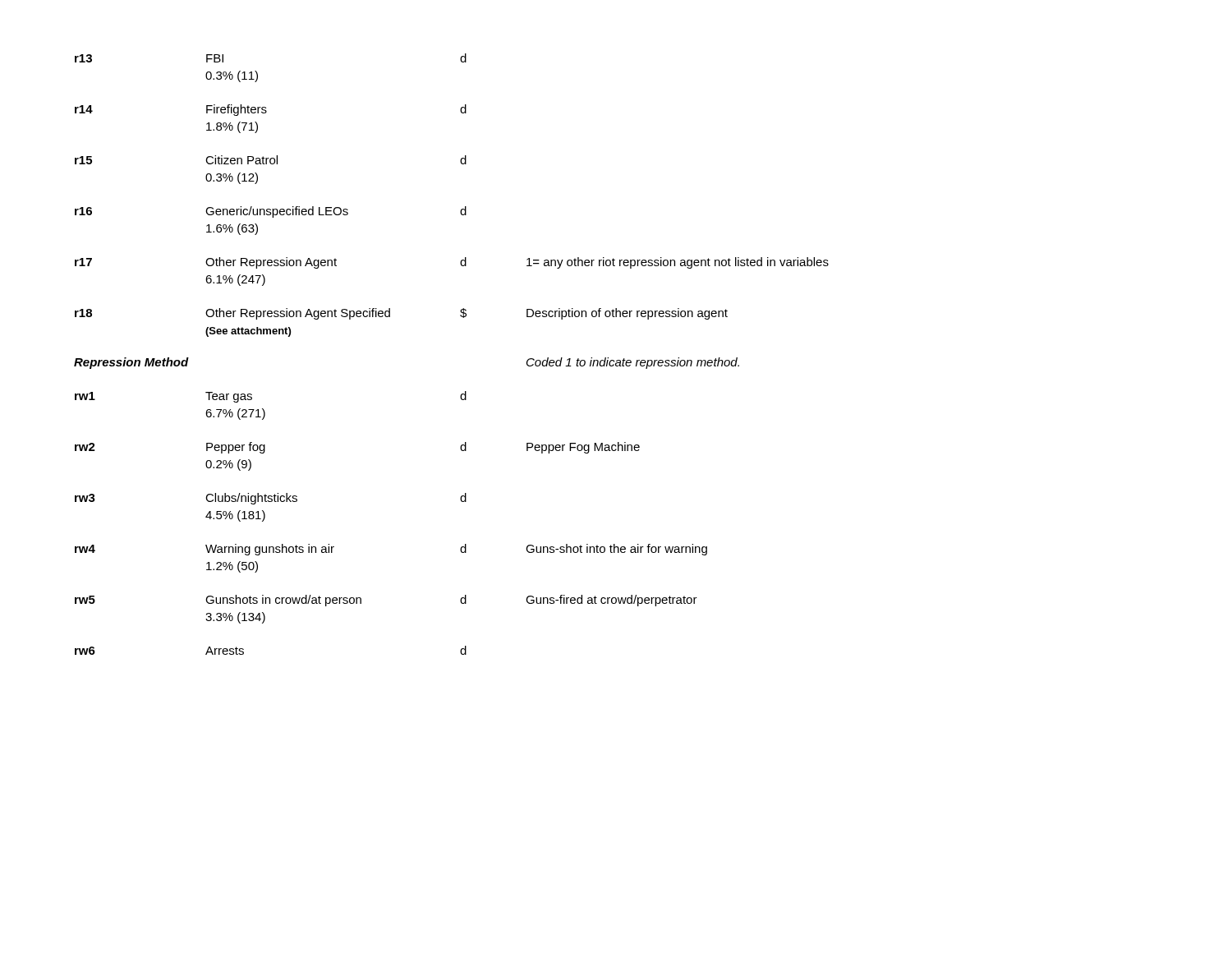Click where it says "r14 Firefighters1.8% (71) d"

(x=83, y=110)
